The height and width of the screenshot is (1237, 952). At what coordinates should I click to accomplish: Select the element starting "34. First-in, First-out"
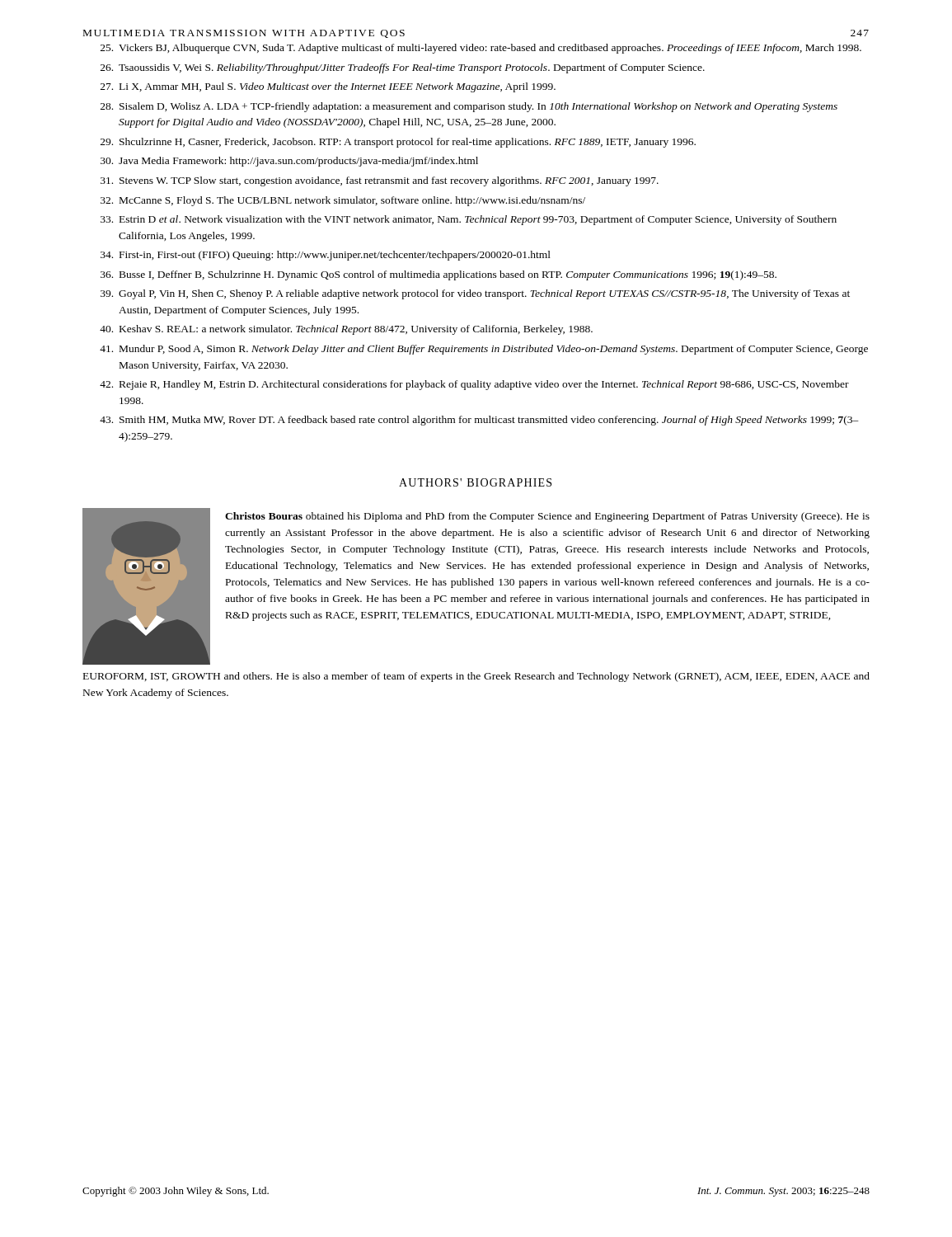[476, 255]
